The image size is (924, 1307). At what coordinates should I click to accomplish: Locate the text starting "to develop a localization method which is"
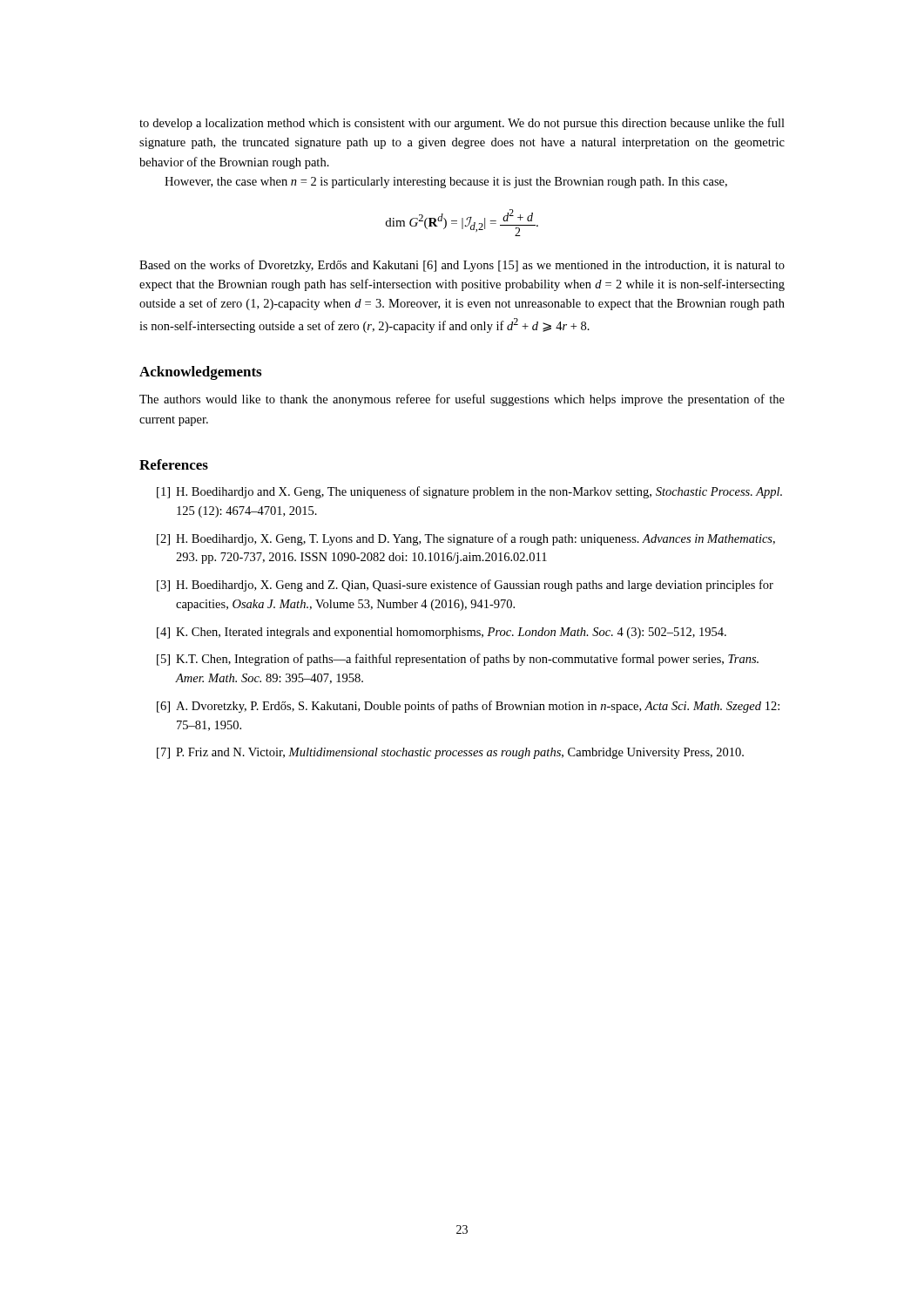[462, 142]
